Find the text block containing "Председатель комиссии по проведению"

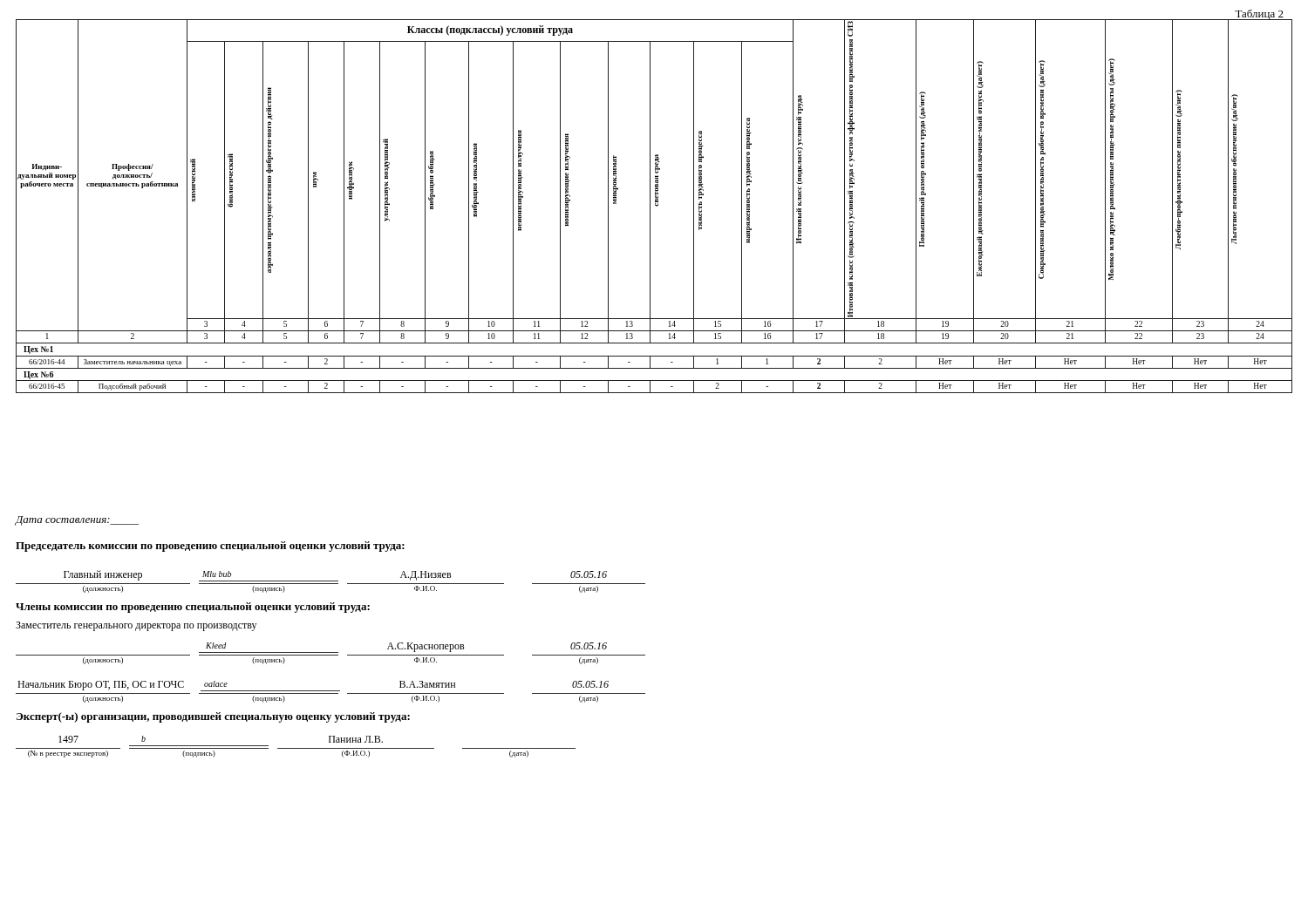(x=210, y=545)
